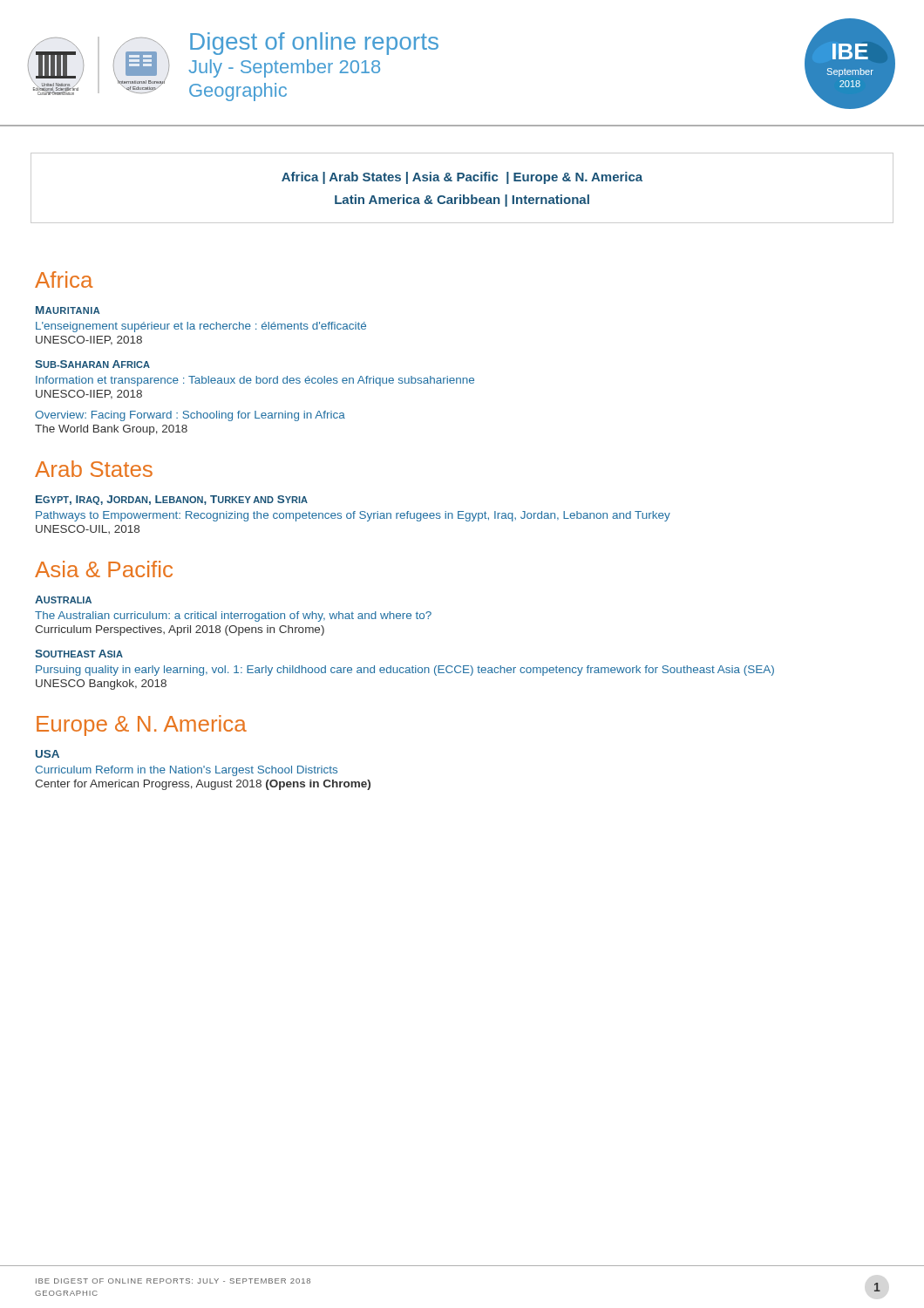Click the passage that begins "Overview: Facing Forward : Schooling for Learning"
The width and height of the screenshot is (924, 1308).
coord(190,422)
